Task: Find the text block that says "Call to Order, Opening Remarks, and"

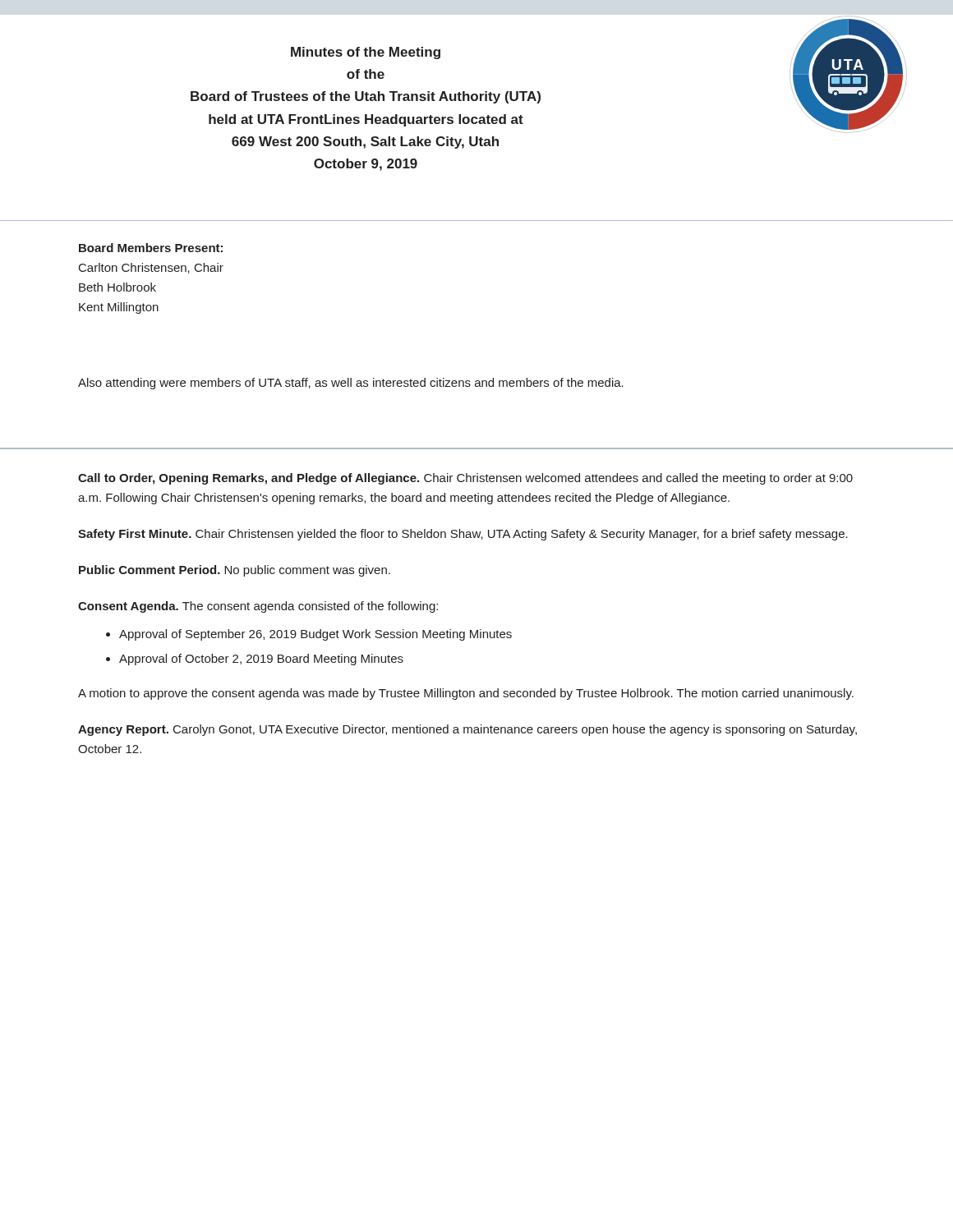Action: (x=465, y=487)
